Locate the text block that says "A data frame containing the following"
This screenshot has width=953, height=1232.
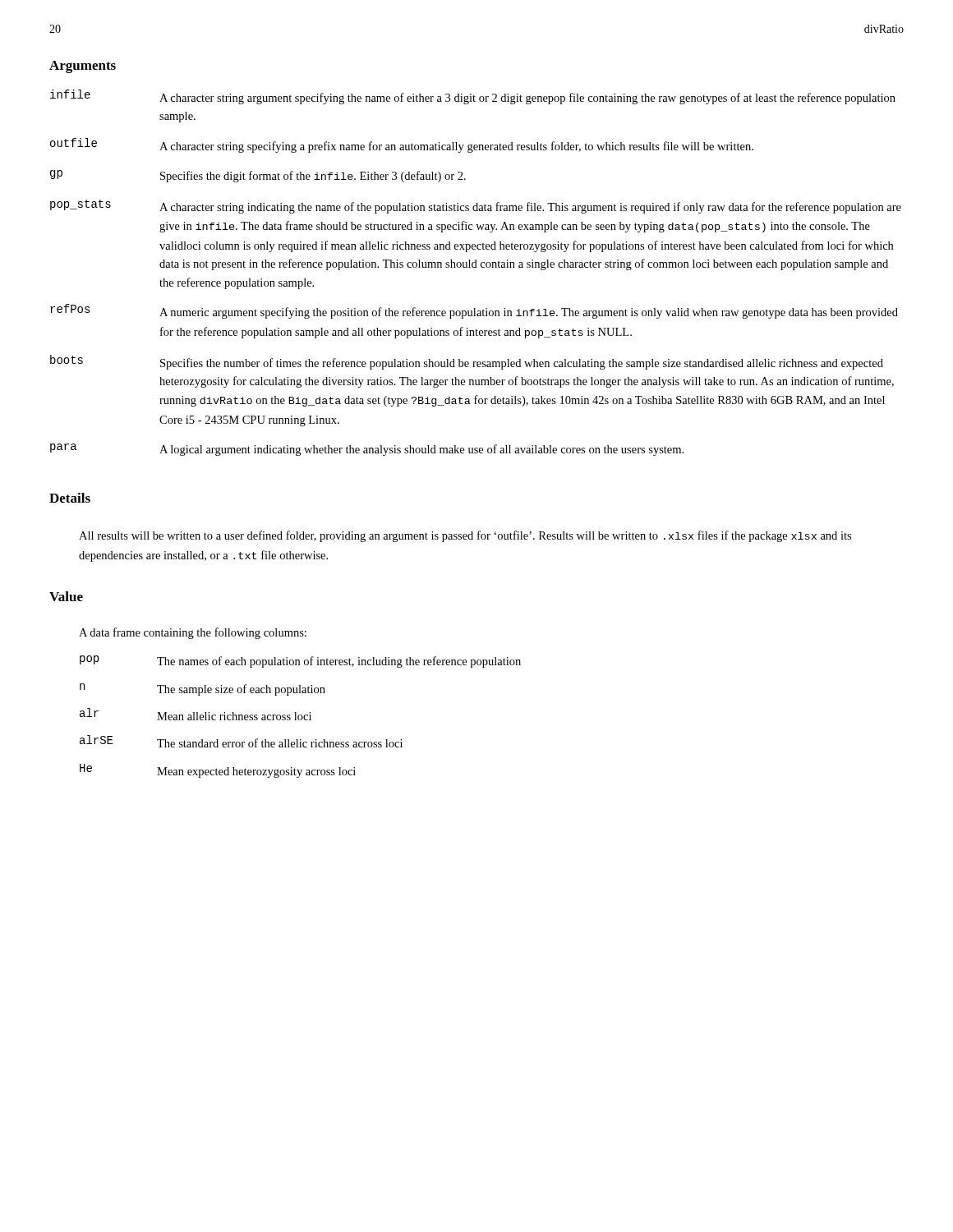point(193,633)
